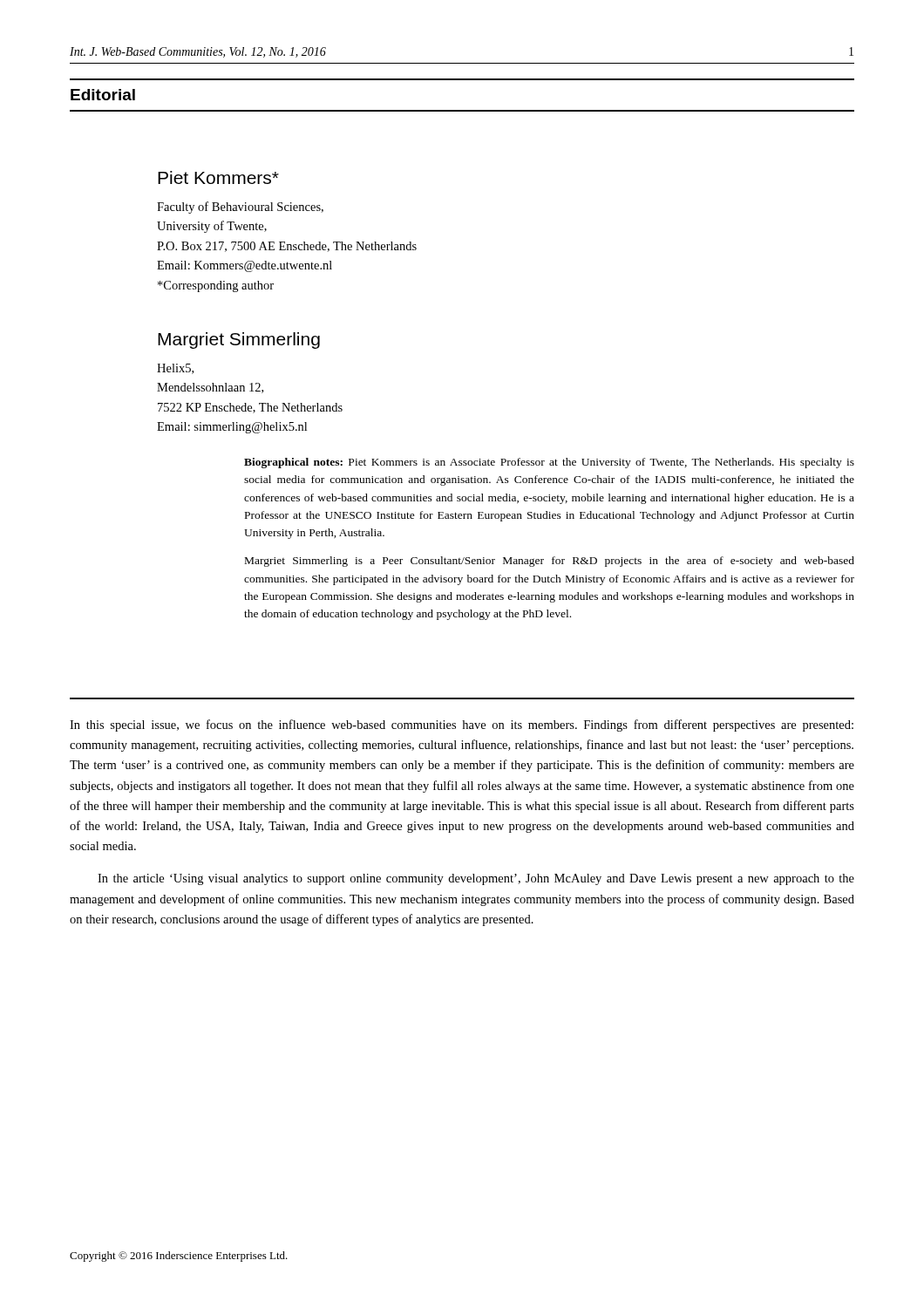Locate the block of text that opens with "Biographical notes: Piet"
Viewport: 924px width, 1308px height.
click(x=549, y=497)
